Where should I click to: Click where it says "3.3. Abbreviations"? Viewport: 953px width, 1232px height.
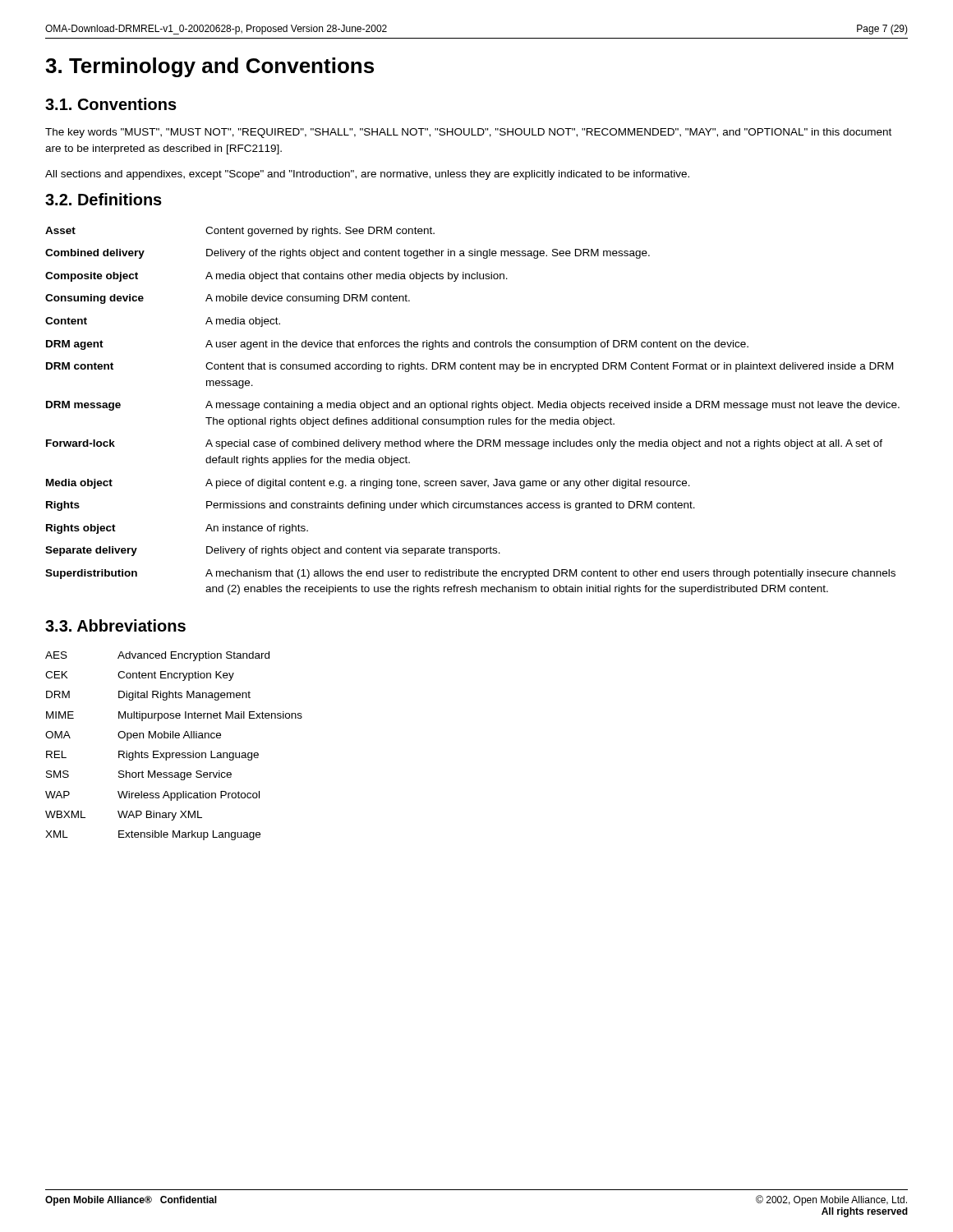point(115,625)
